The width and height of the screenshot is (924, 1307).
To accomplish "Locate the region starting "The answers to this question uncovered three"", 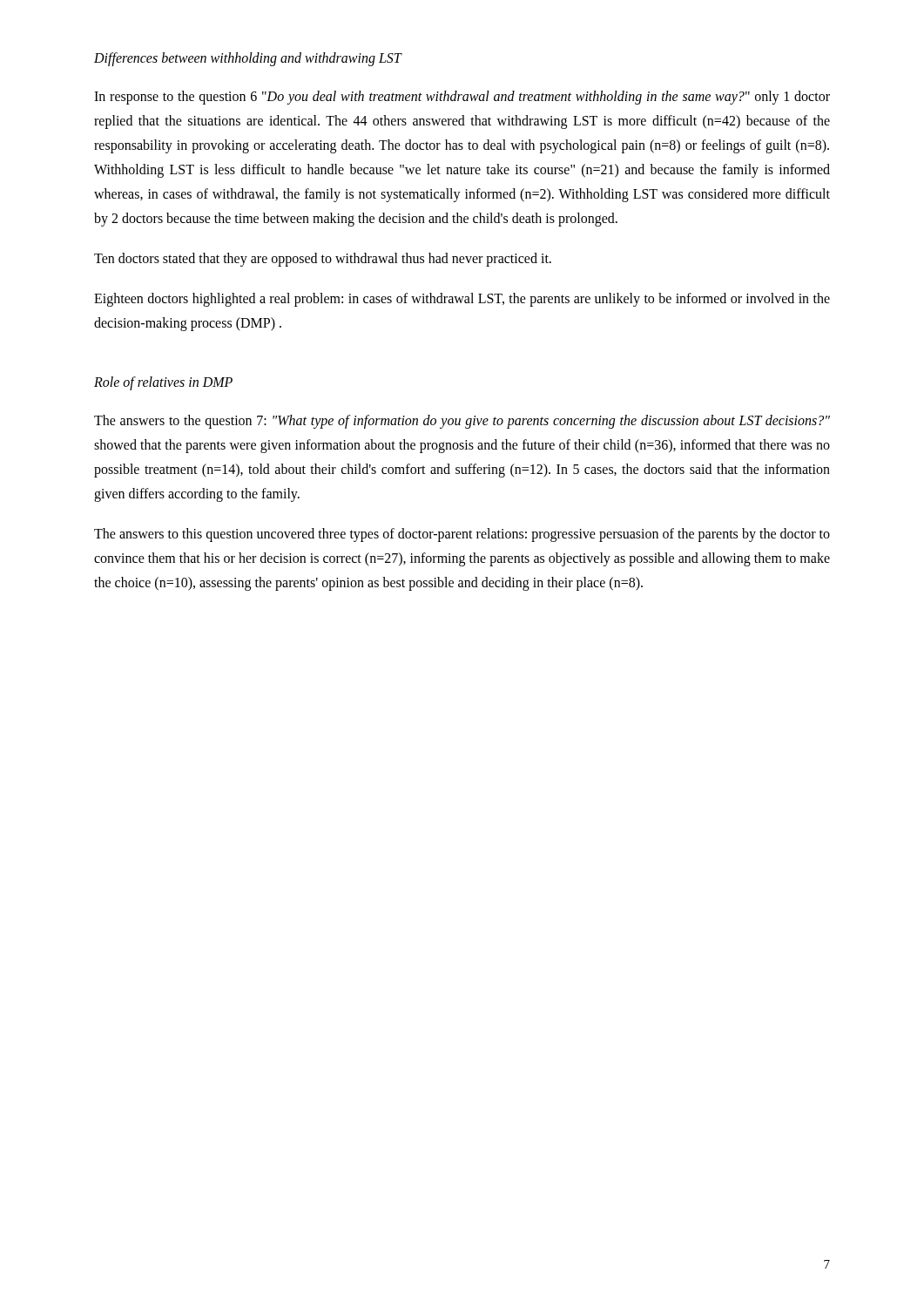I will 462,558.
